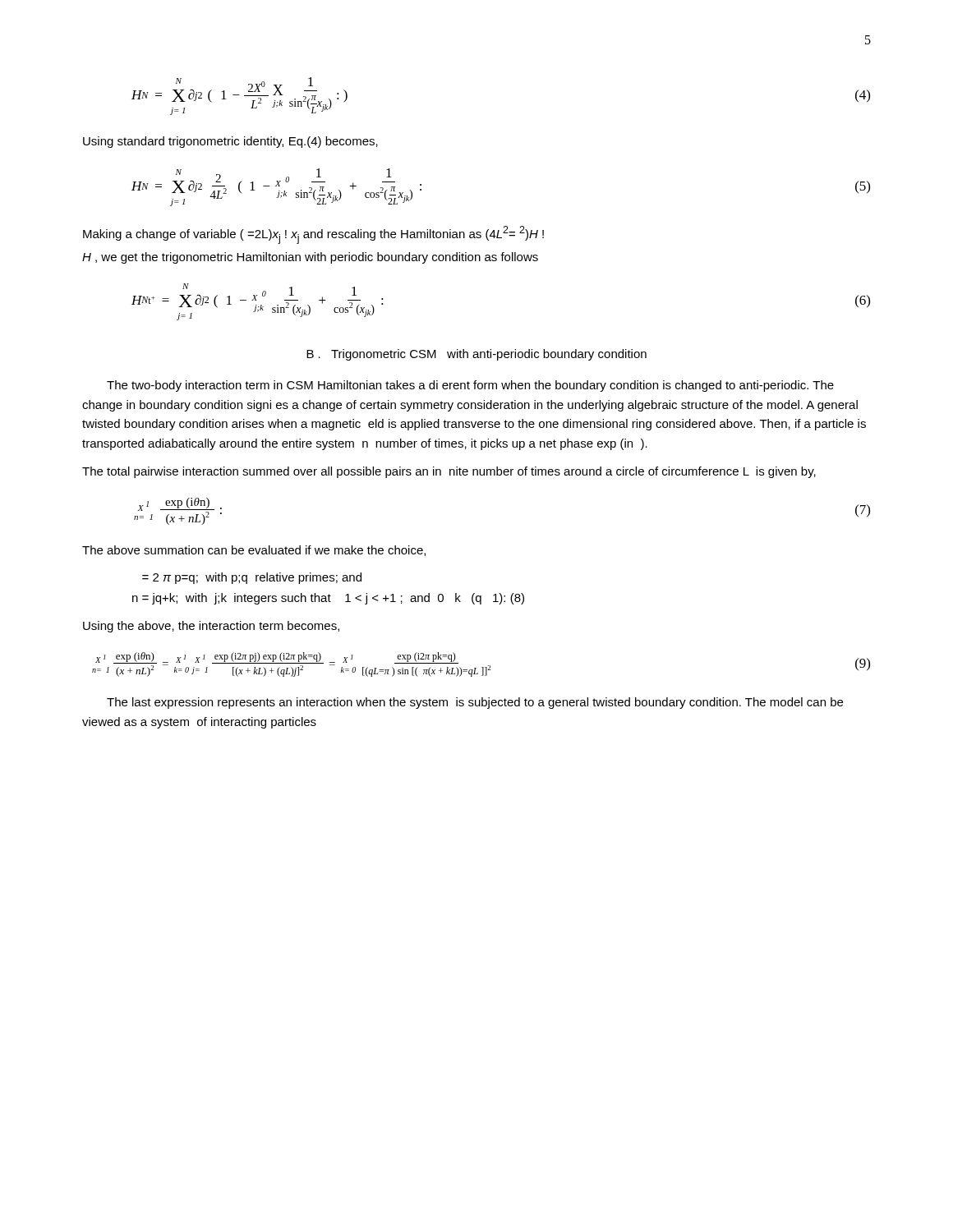Image resolution: width=953 pixels, height=1232 pixels.
Task: Locate the block starting "n = jq+k; with j;k"
Action: click(328, 598)
